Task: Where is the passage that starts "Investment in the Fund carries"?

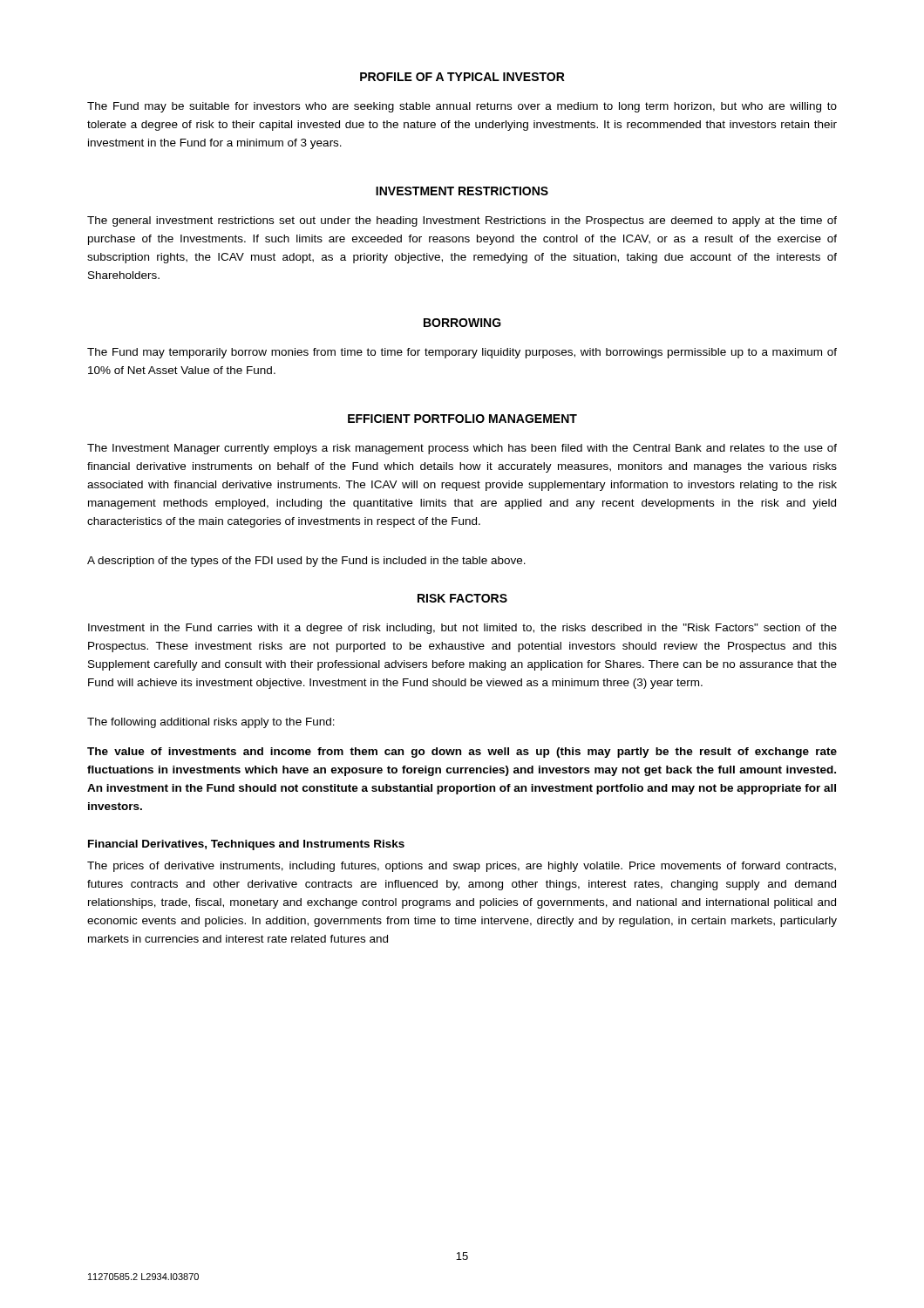Action: pyautogui.click(x=462, y=655)
